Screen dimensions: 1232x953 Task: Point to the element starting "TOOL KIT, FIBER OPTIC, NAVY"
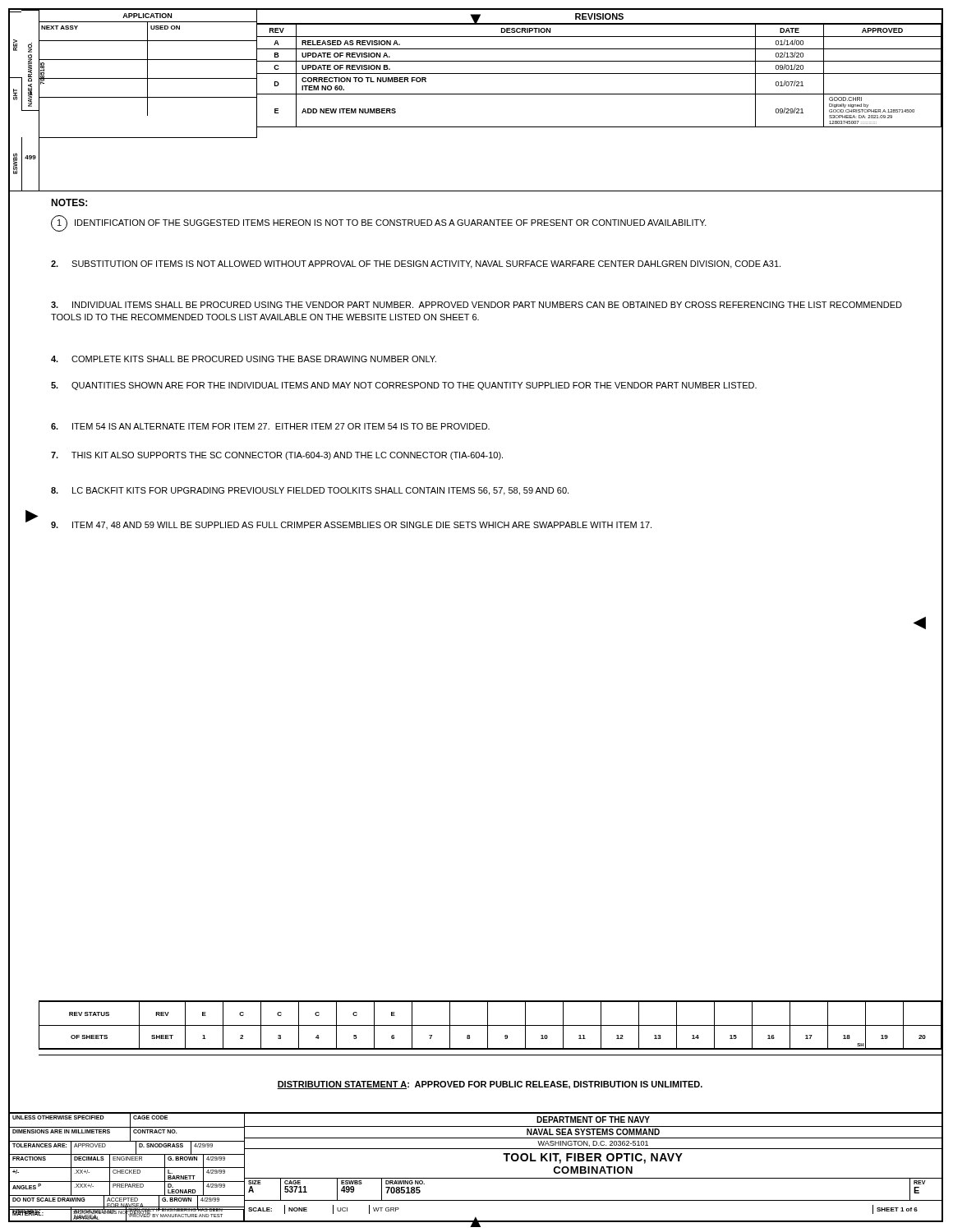[593, 1163]
